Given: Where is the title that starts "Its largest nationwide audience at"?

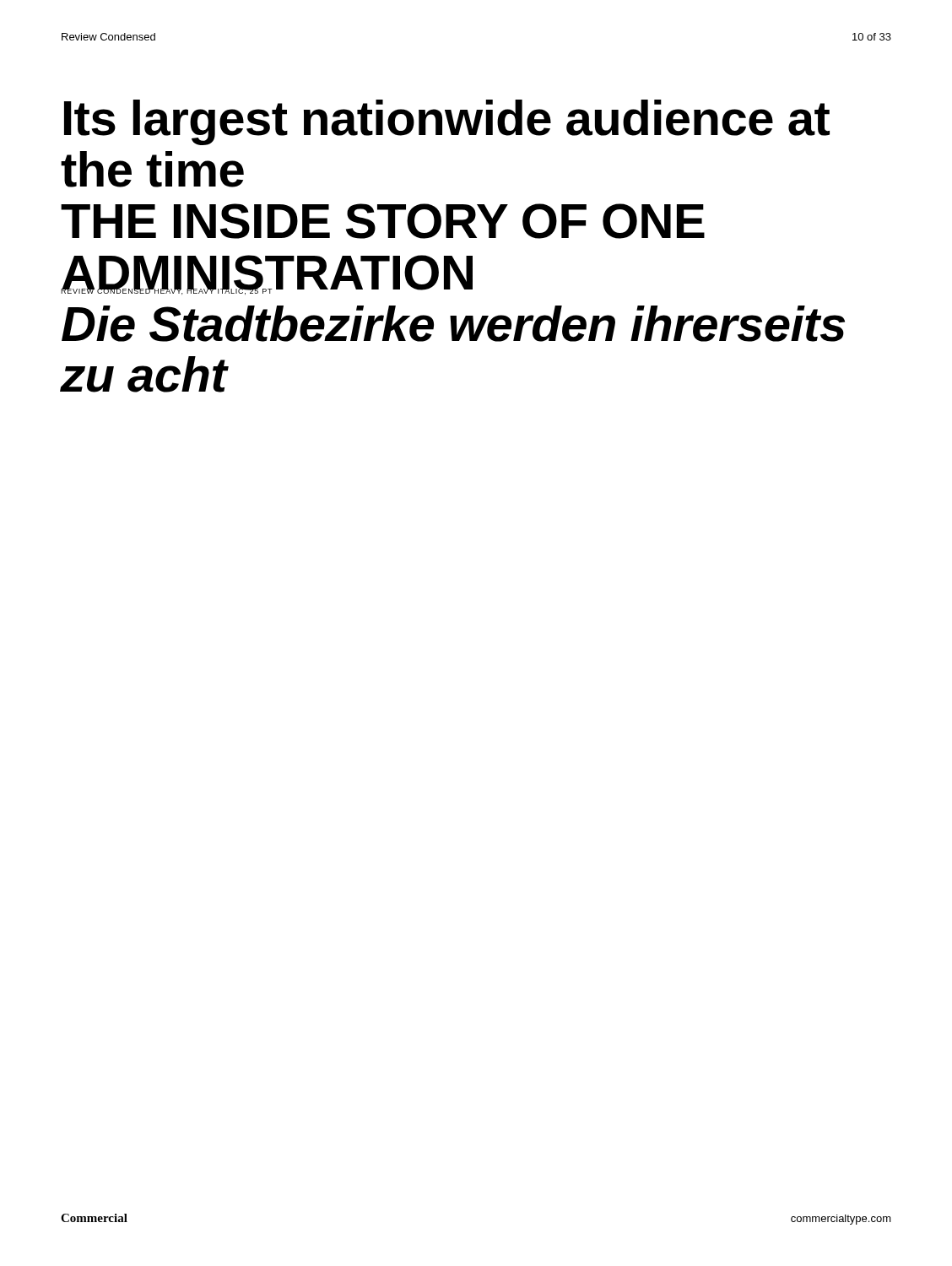Looking at the screenshot, I should point(476,247).
